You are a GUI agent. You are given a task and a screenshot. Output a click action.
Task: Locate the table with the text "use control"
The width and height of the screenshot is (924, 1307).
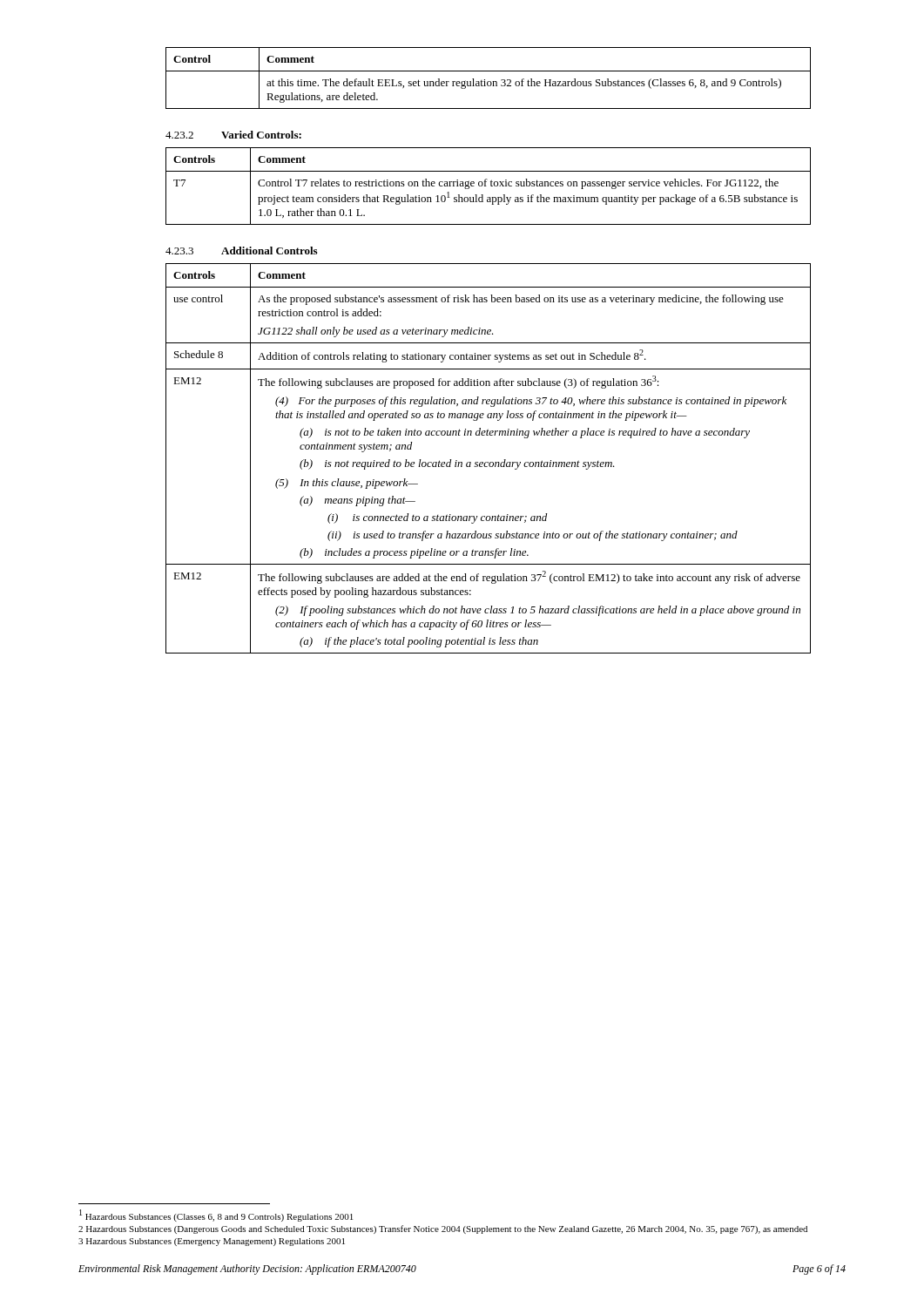point(488,459)
